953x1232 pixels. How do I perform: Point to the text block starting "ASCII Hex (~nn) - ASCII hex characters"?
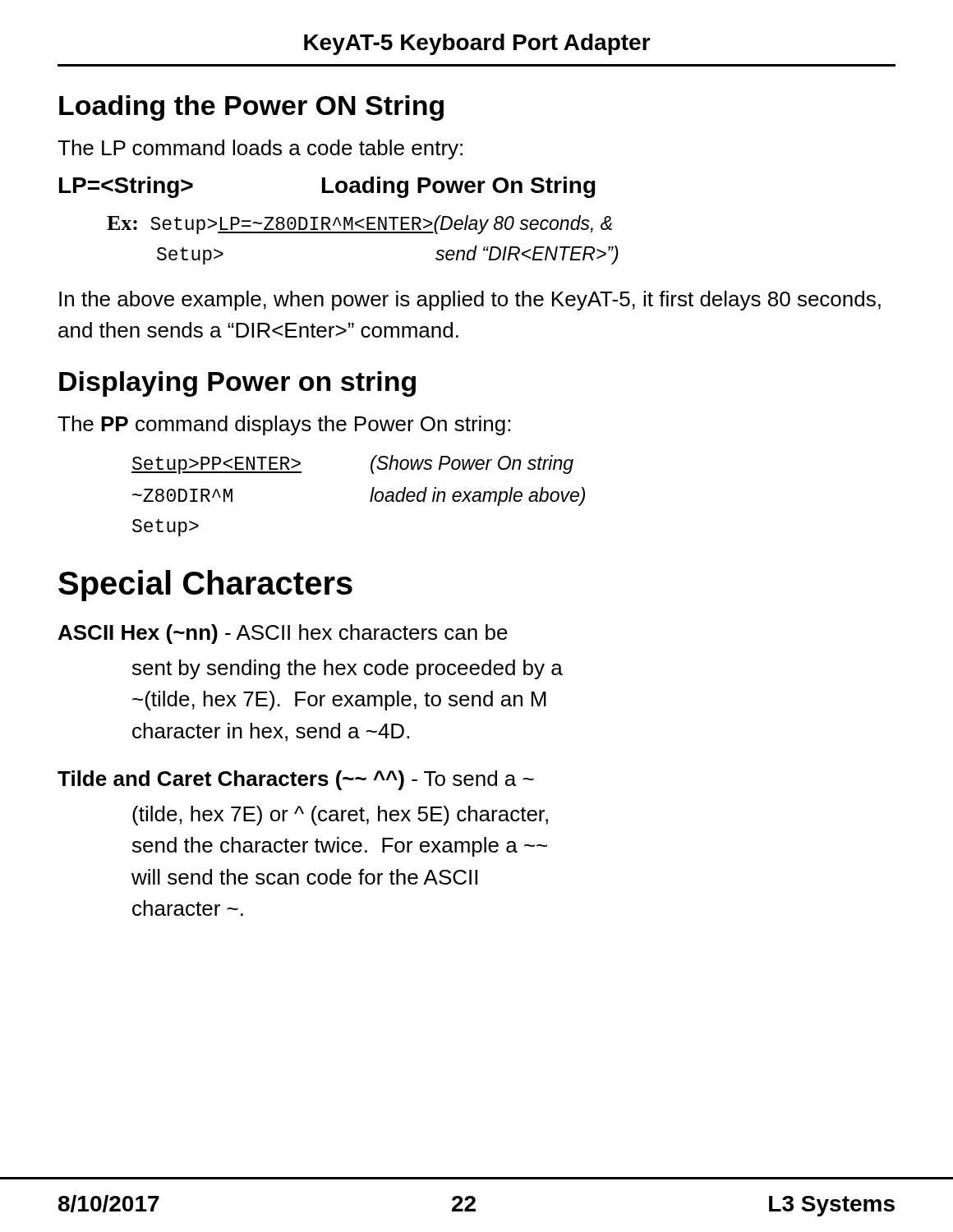click(476, 682)
